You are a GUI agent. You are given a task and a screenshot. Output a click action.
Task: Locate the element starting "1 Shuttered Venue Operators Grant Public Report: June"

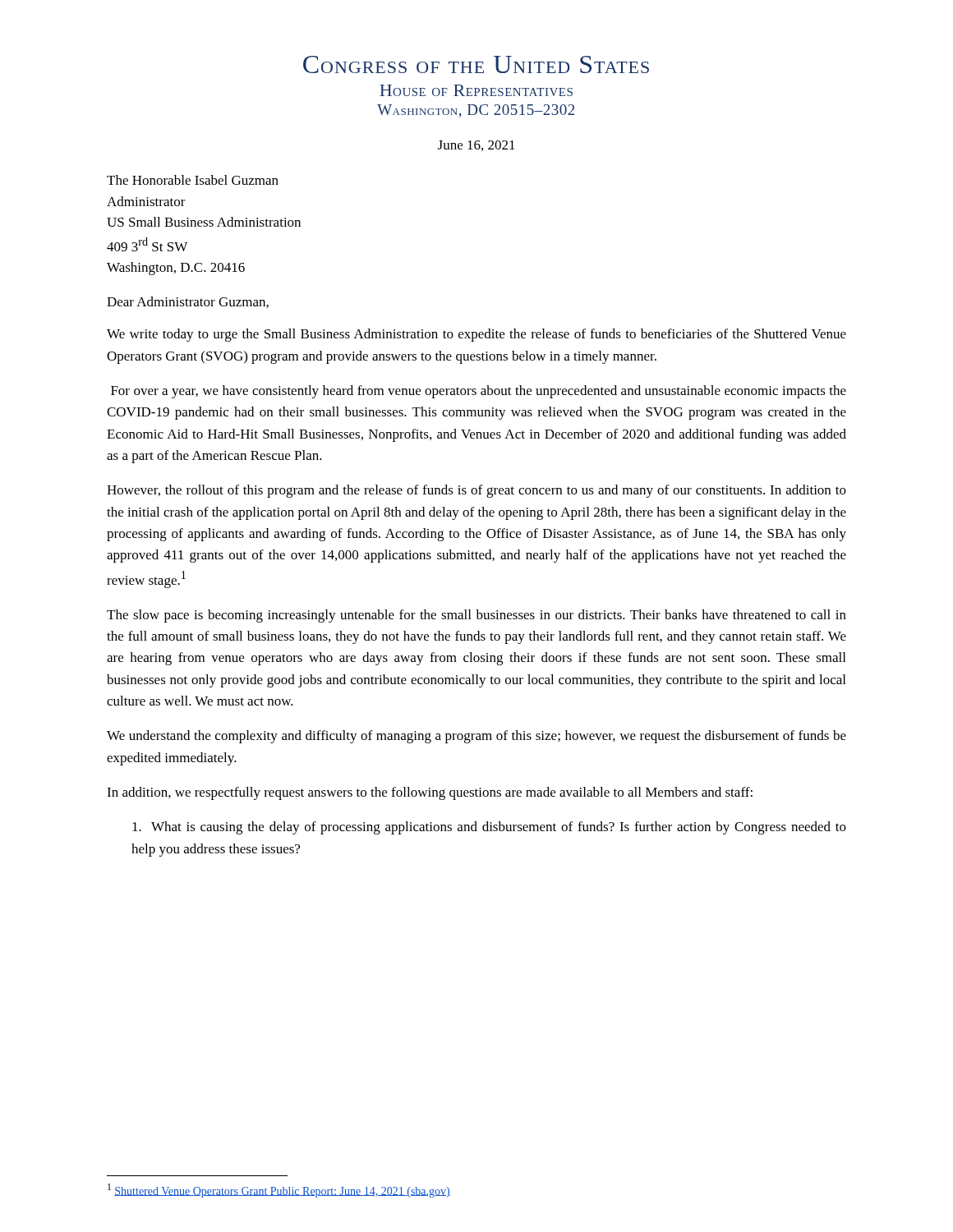pyautogui.click(x=278, y=1189)
